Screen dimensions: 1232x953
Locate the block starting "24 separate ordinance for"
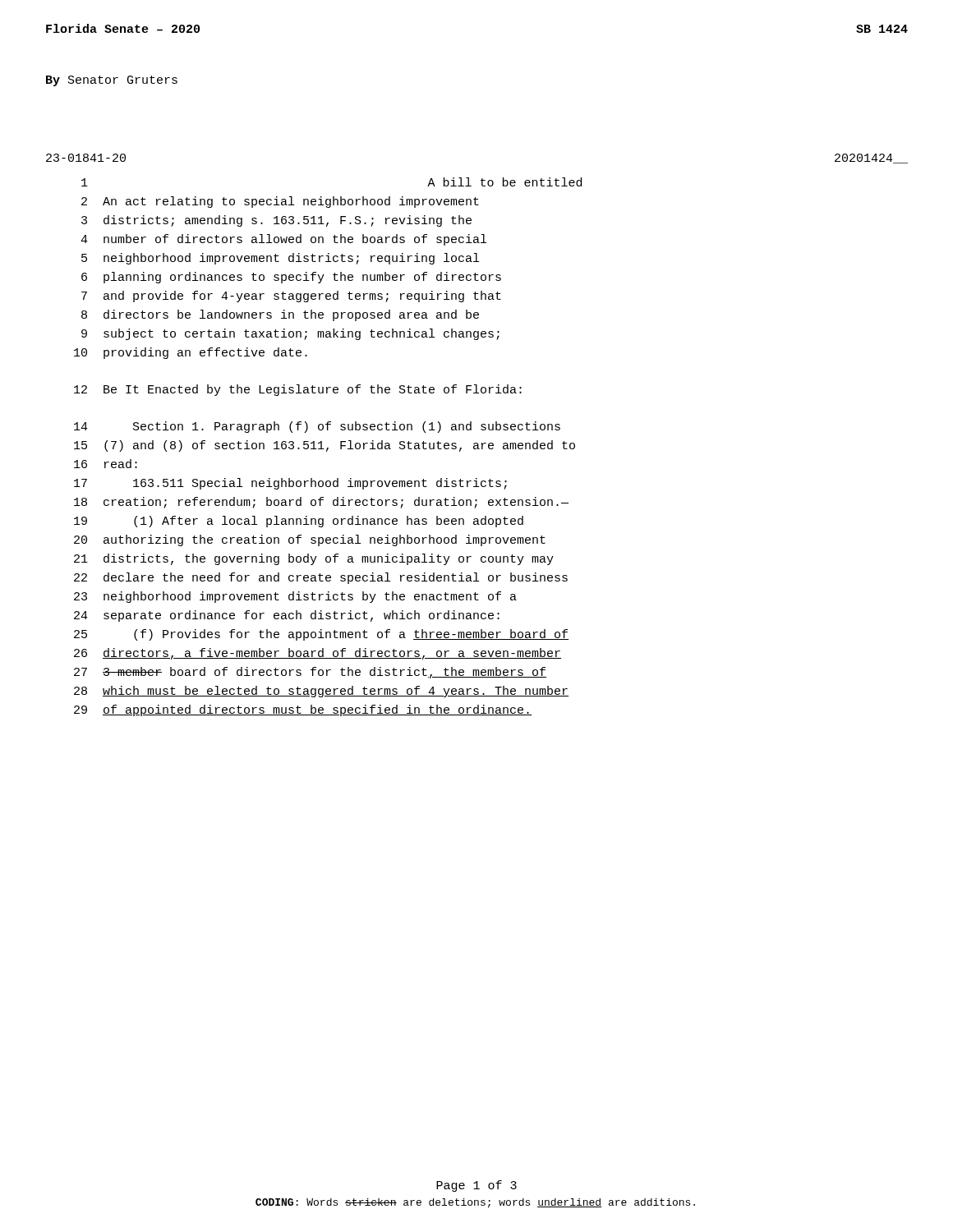476,616
